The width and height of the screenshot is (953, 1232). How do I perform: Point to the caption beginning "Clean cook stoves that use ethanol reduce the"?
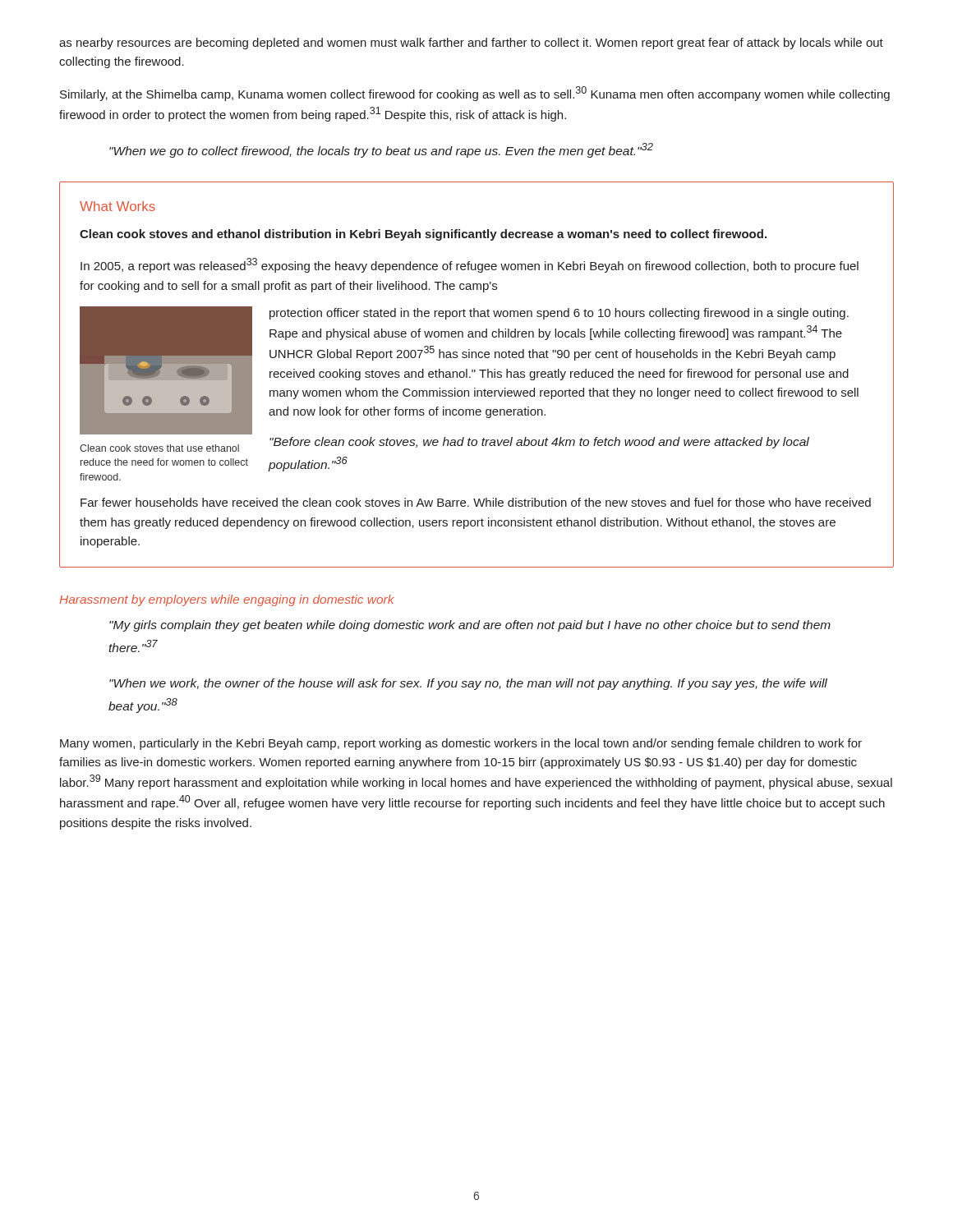pos(164,463)
